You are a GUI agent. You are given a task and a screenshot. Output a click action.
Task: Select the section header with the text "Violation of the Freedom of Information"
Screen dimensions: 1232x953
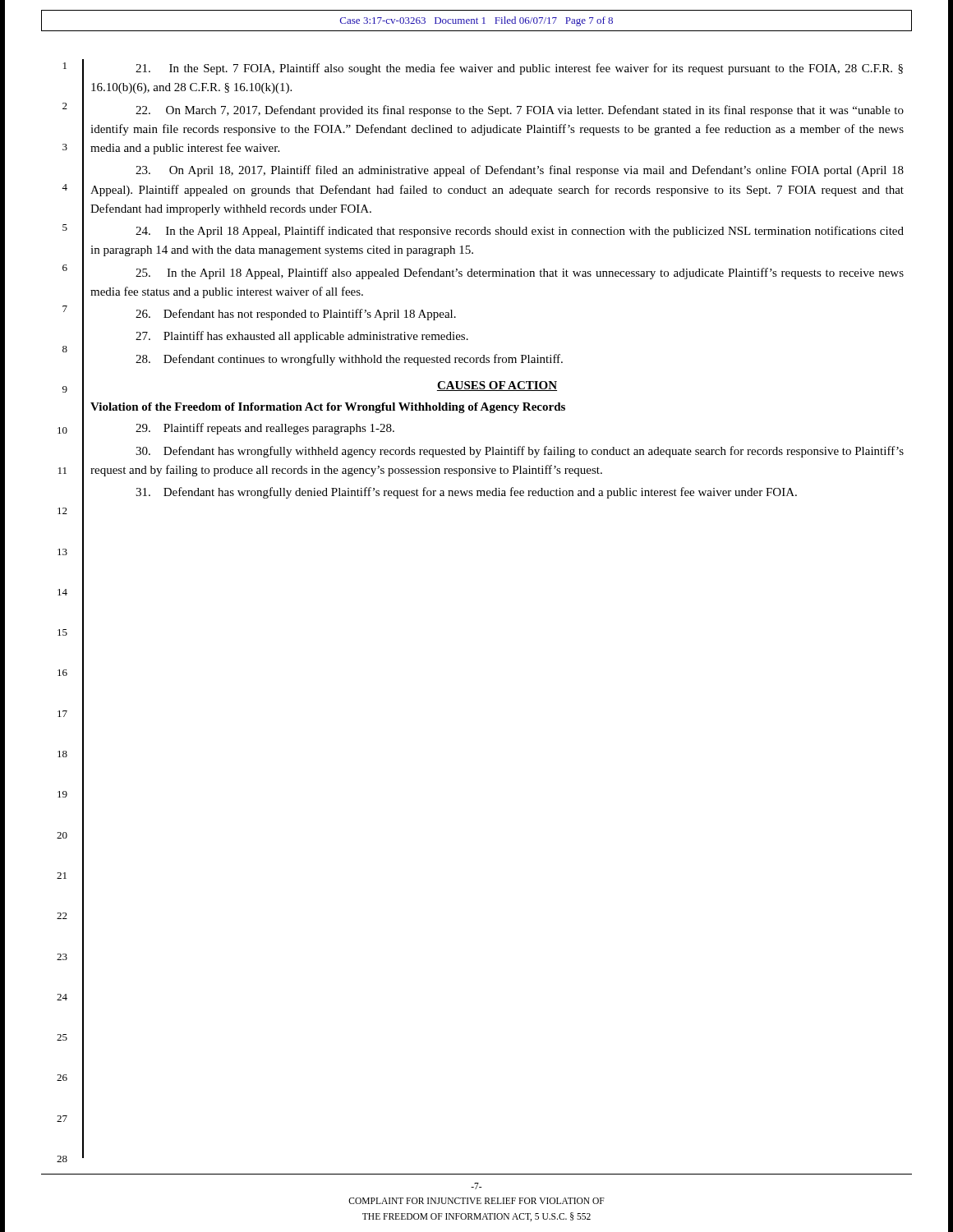(x=328, y=406)
